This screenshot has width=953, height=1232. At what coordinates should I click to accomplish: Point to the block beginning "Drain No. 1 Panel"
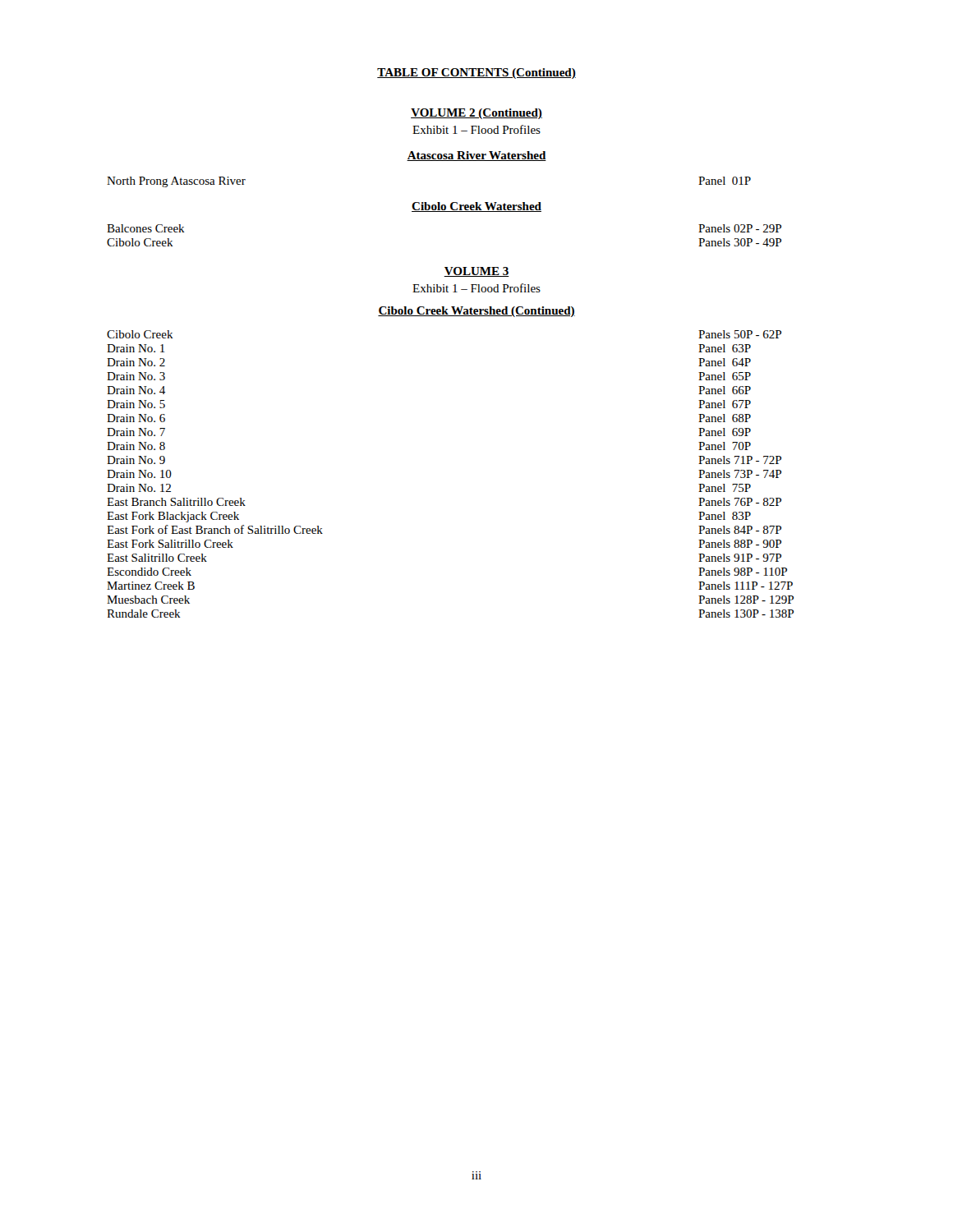[x=131, y=348]
